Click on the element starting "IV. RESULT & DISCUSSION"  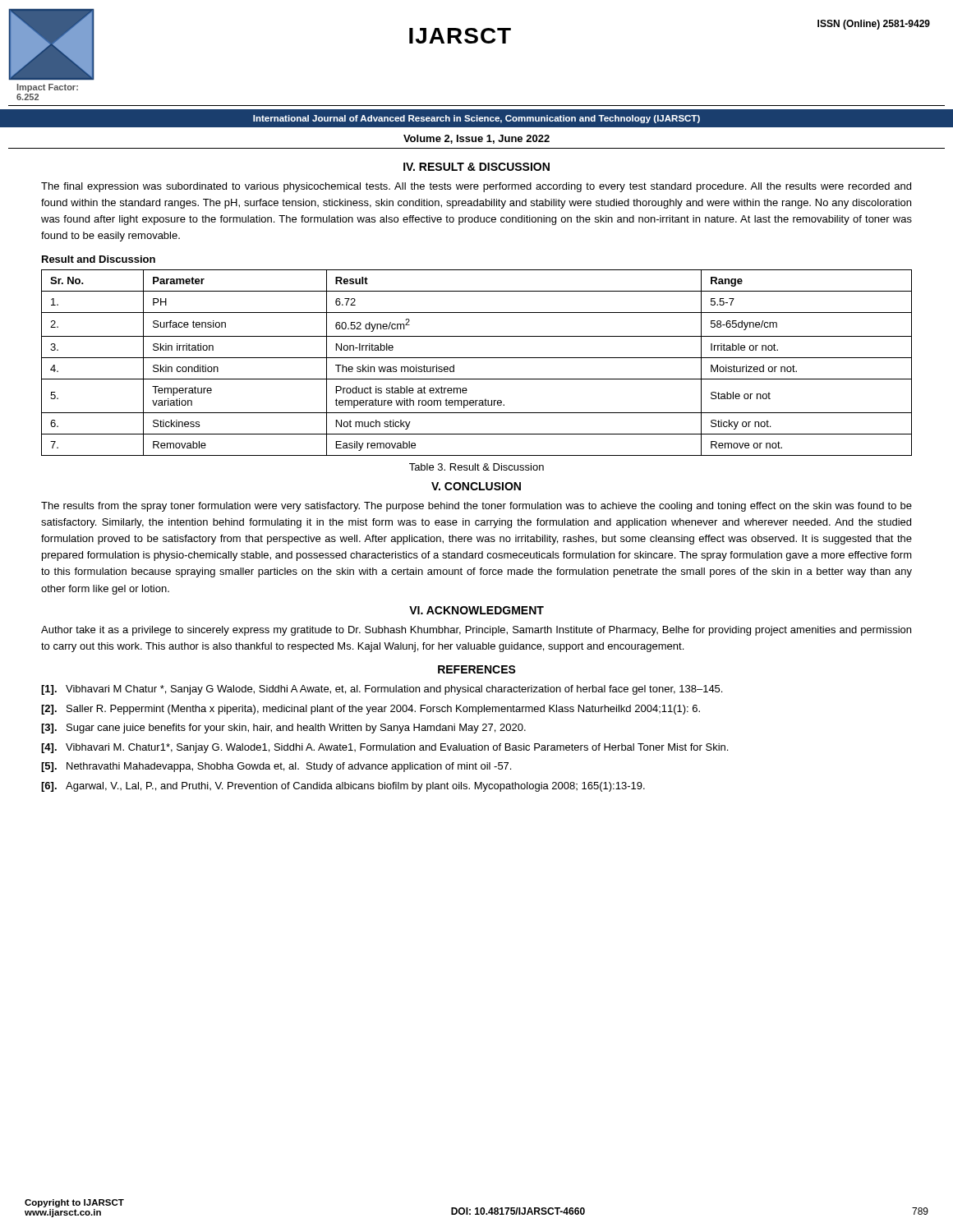476,167
